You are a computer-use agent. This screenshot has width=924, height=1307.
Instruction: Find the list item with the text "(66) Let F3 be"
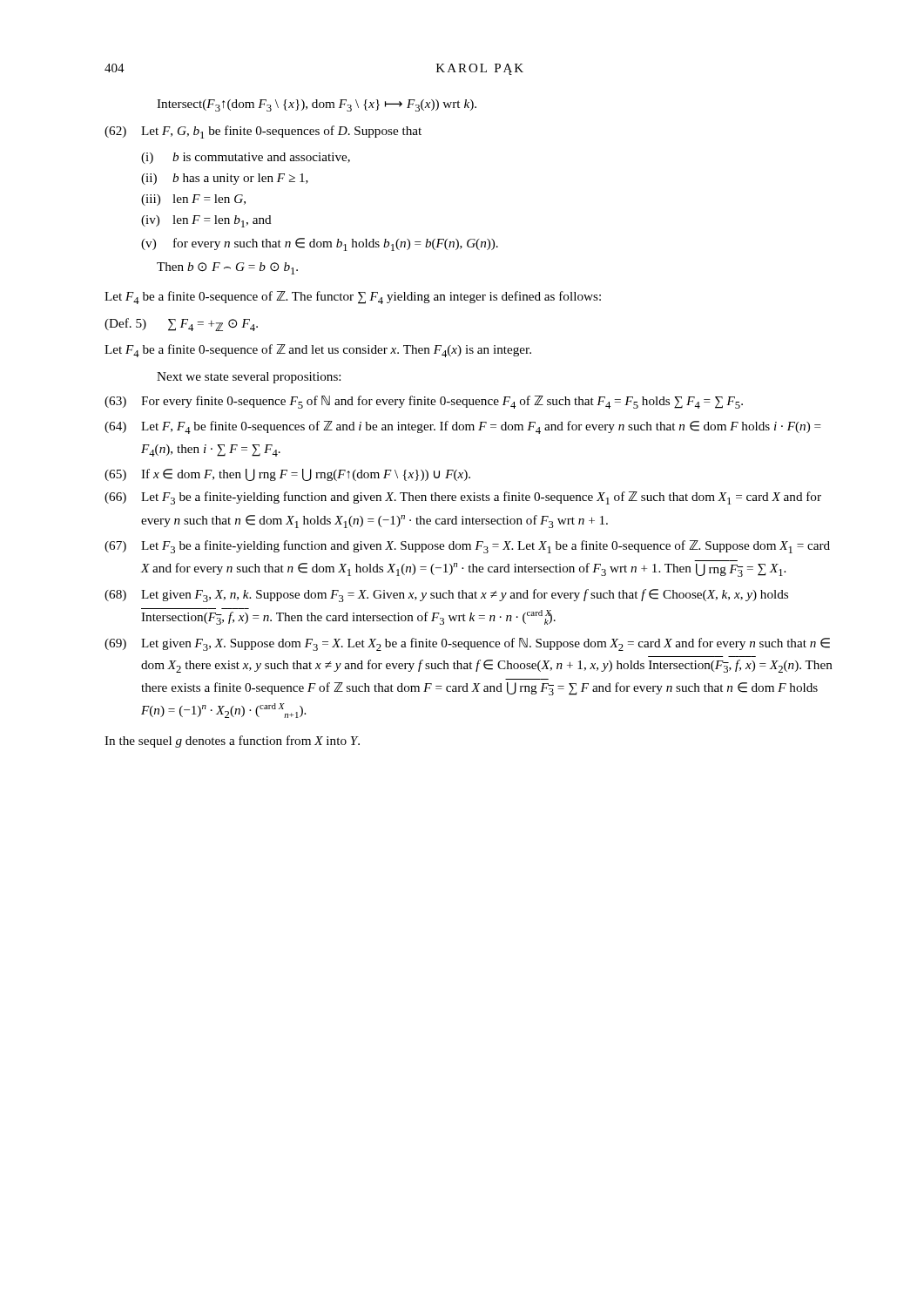471,510
